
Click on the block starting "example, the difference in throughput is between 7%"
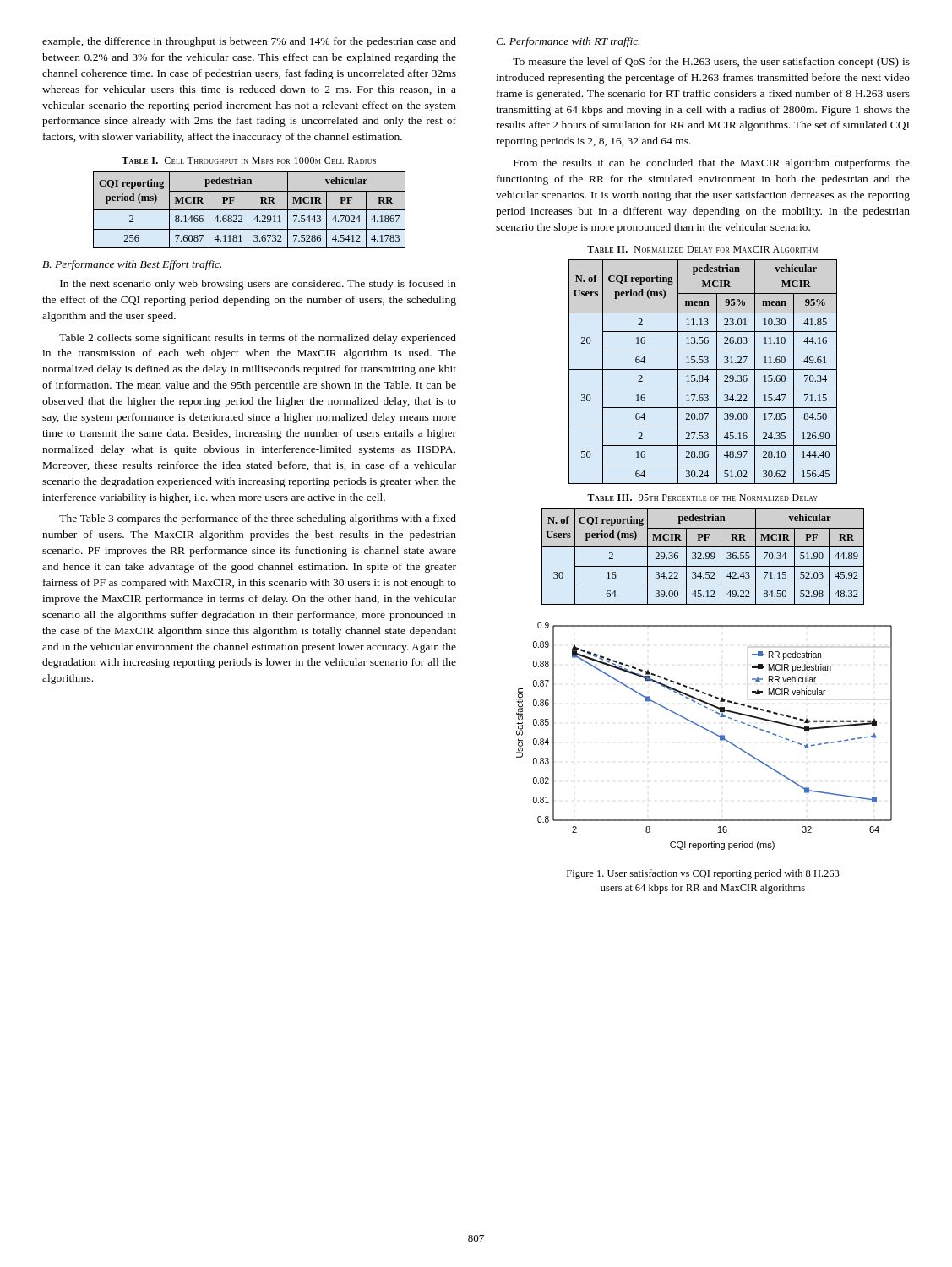249,90
